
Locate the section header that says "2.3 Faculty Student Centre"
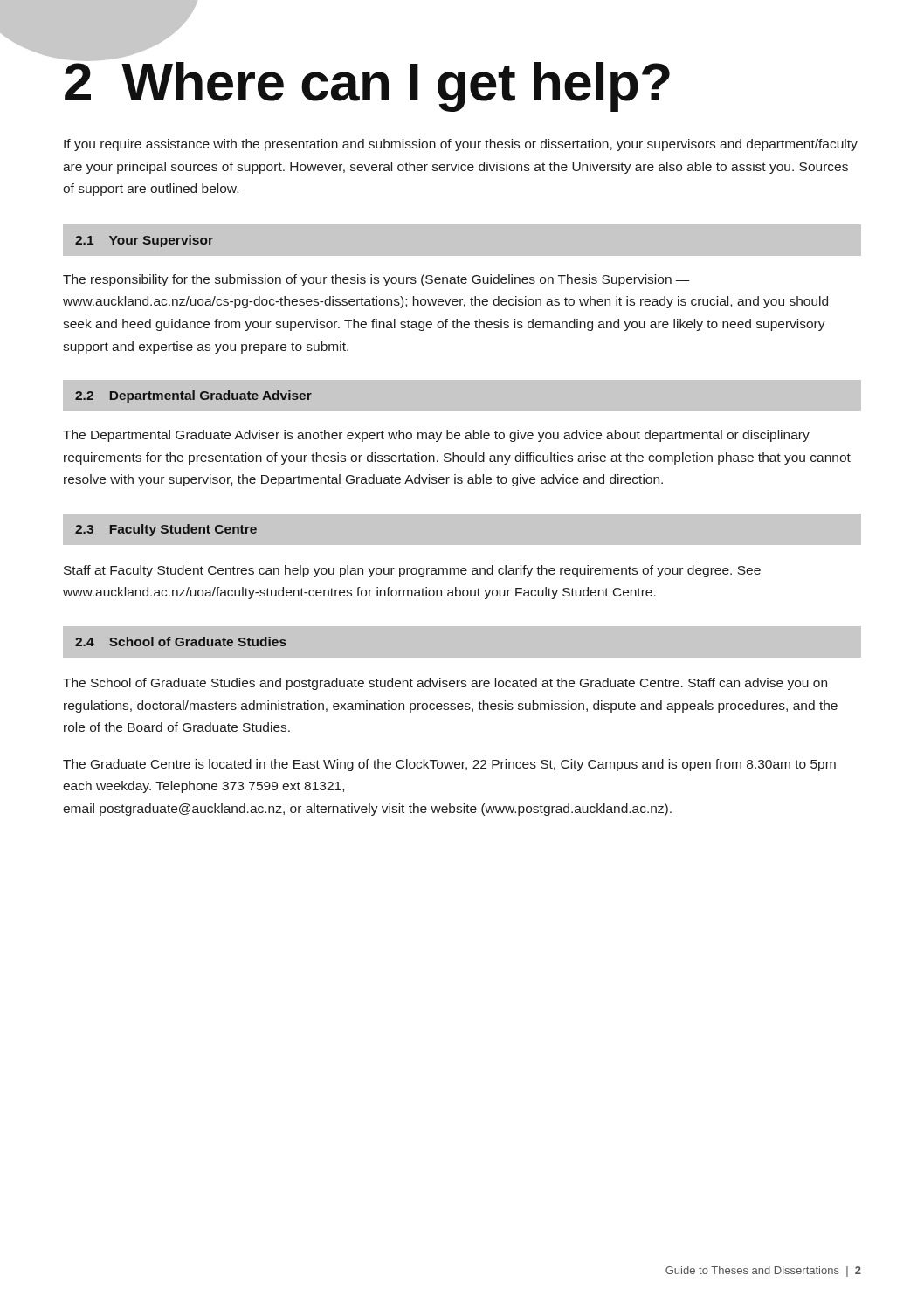tap(166, 530)
